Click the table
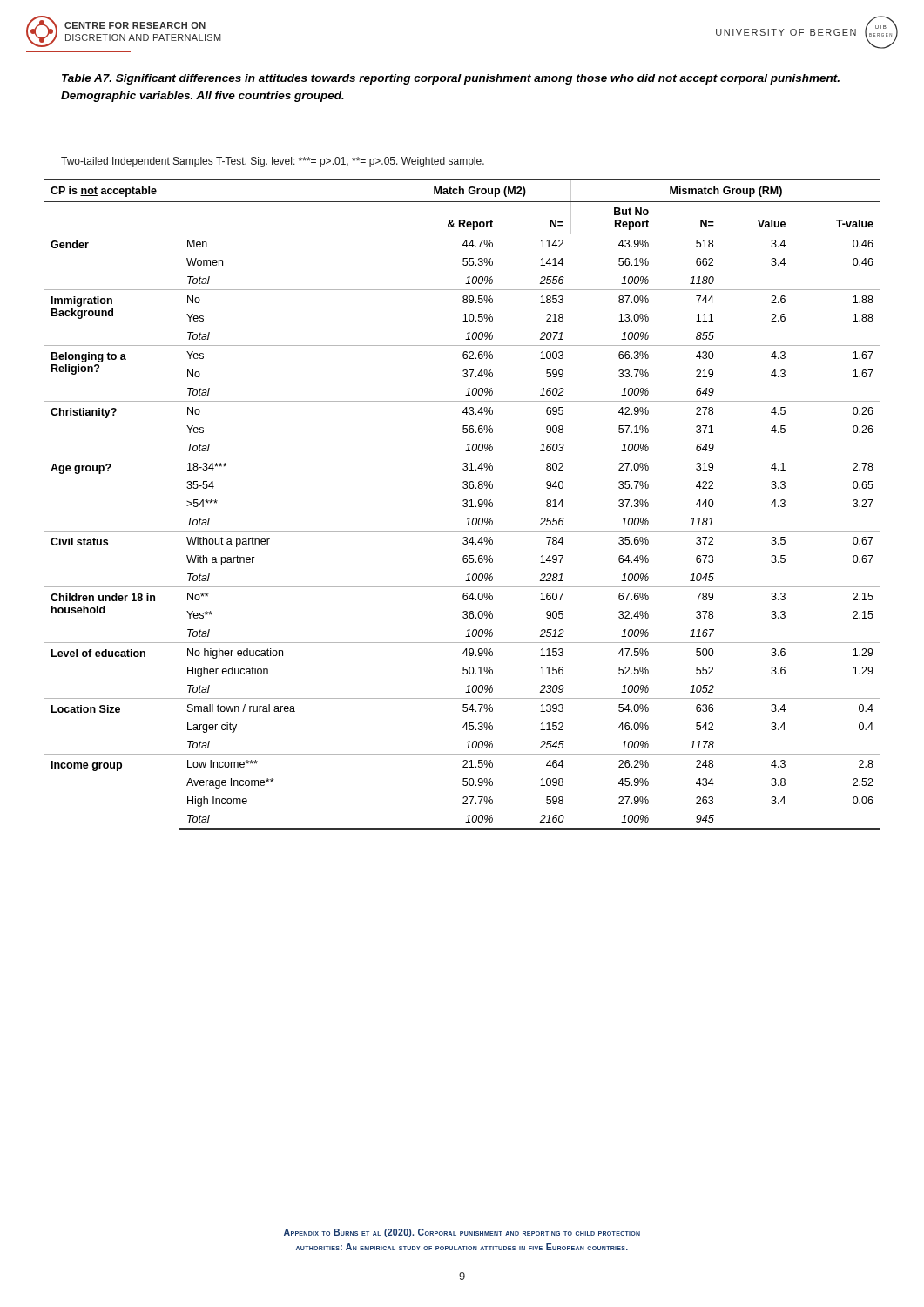This screenshot has height=1307, width=924. coord(462,504)
